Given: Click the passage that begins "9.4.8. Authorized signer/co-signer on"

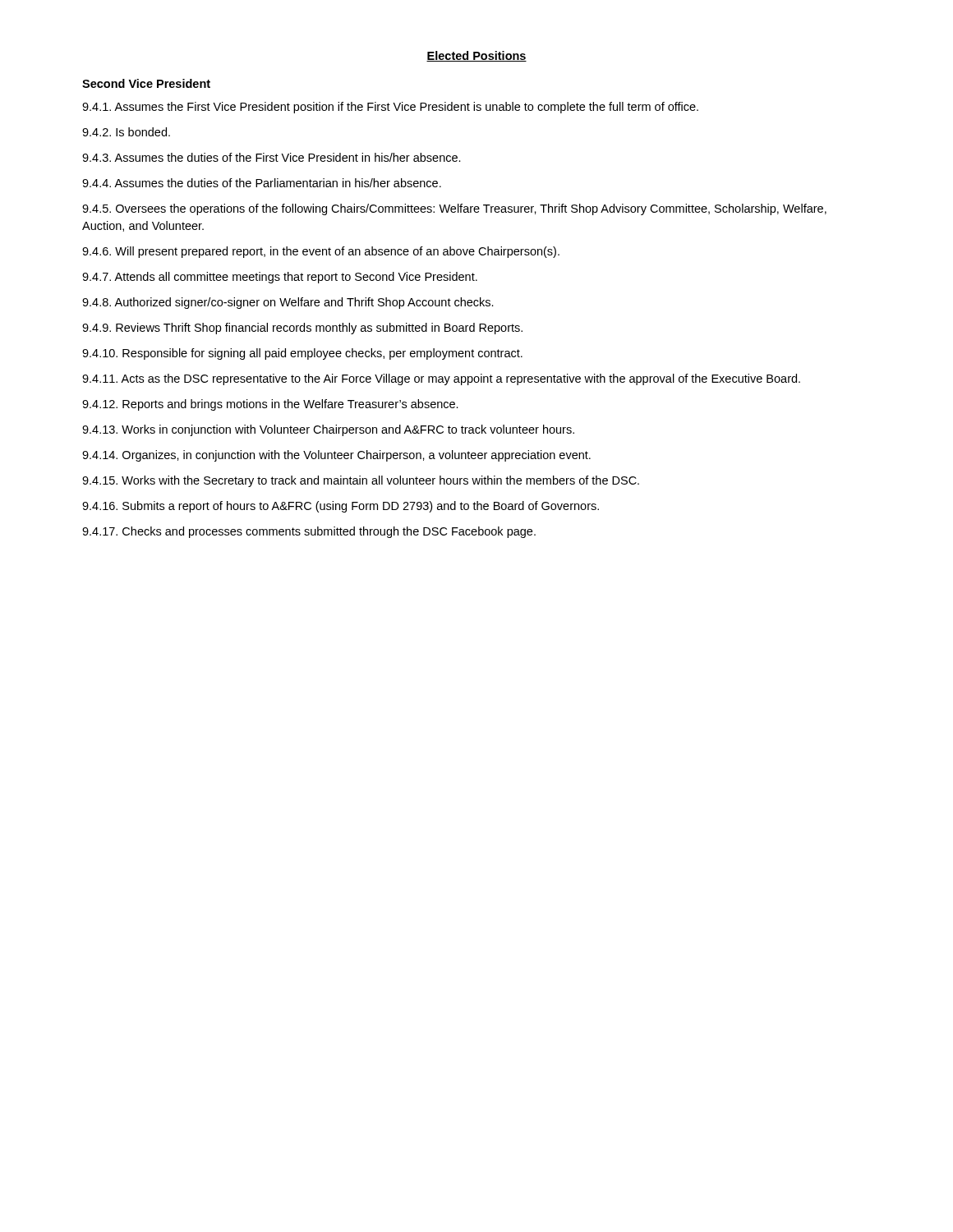Looking at the screenshot, I should click(288, 302).
